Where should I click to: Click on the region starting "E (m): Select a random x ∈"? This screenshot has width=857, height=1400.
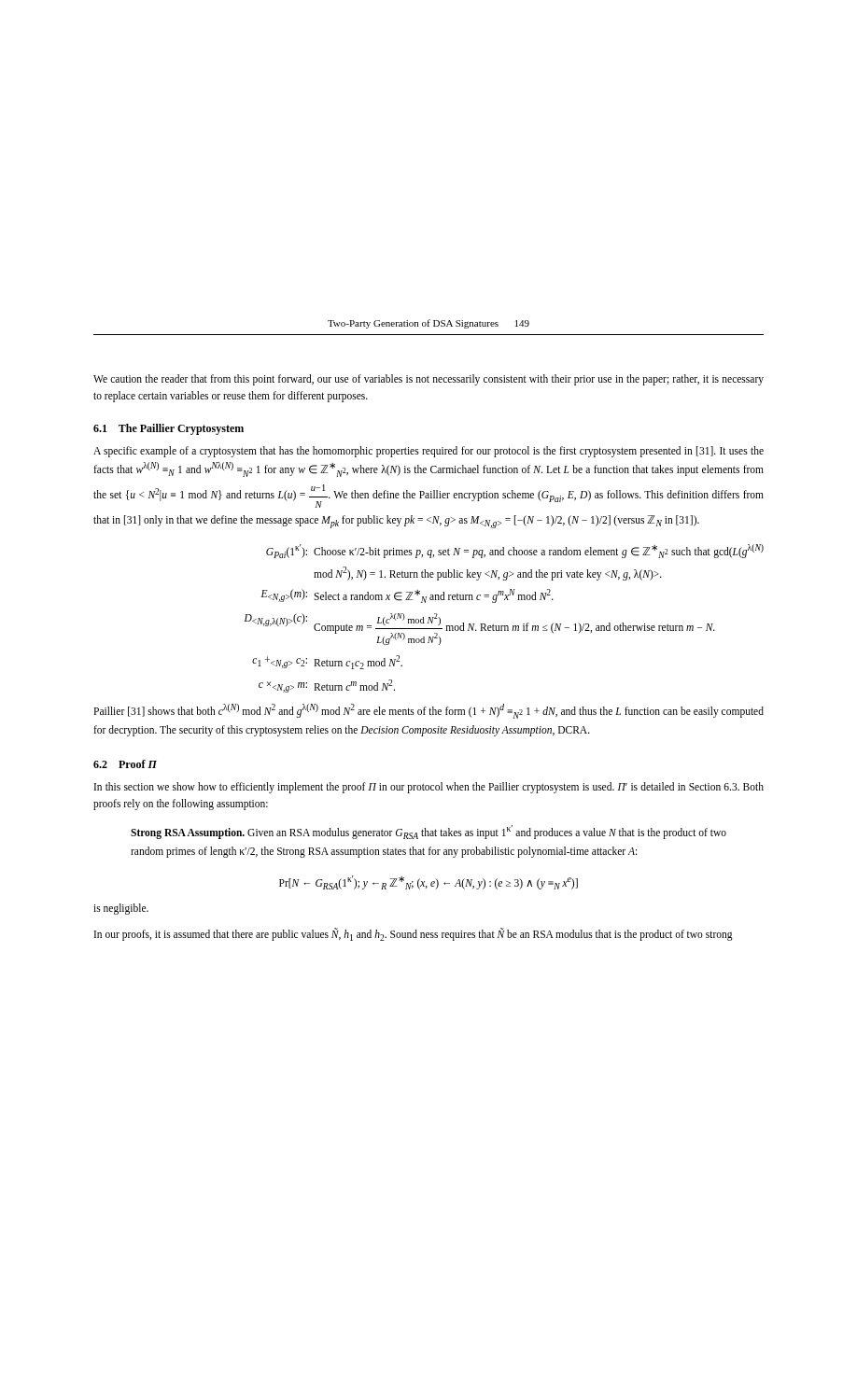(443, 596)
